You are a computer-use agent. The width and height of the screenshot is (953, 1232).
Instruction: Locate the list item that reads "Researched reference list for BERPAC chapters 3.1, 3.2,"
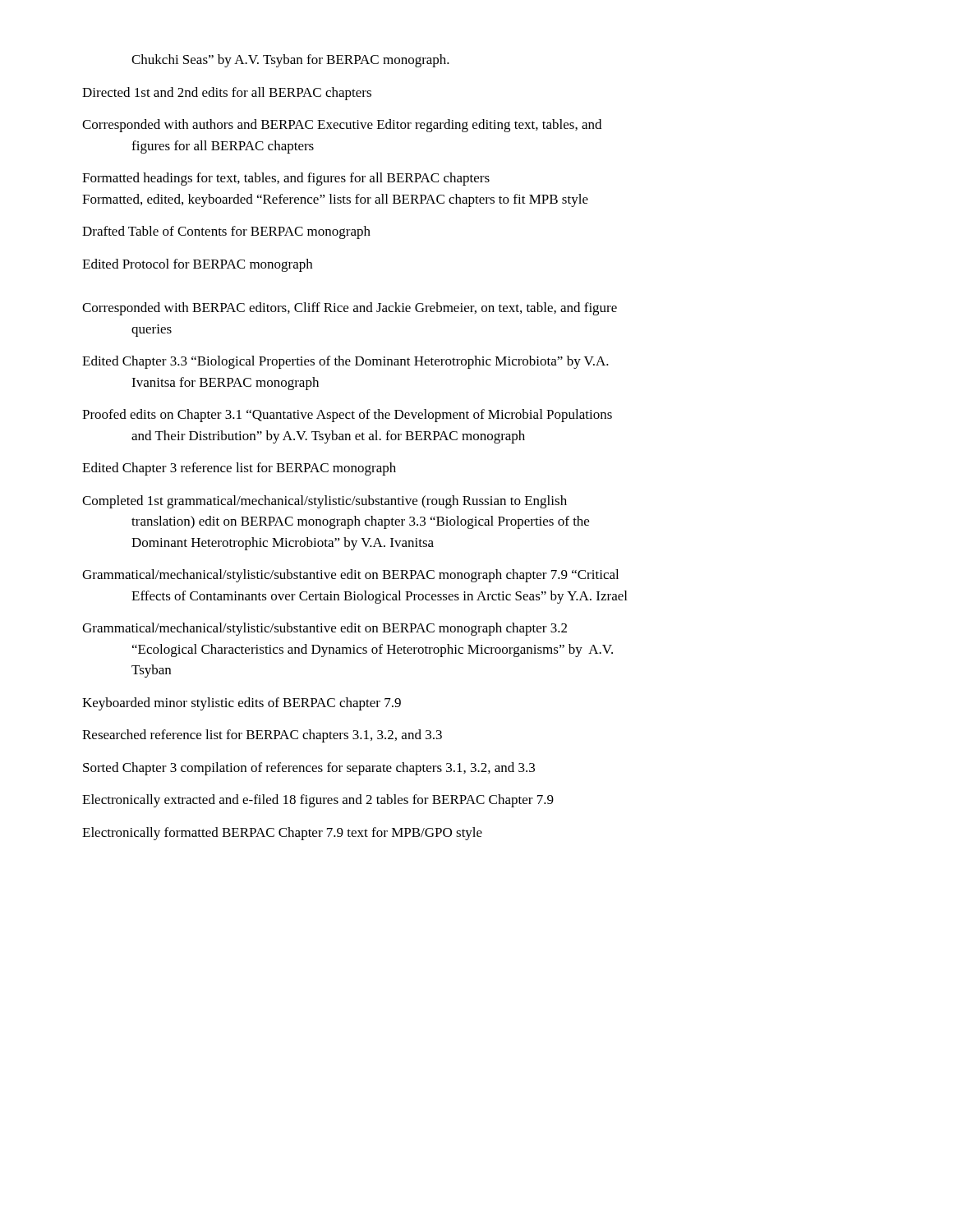coord(262,735)
